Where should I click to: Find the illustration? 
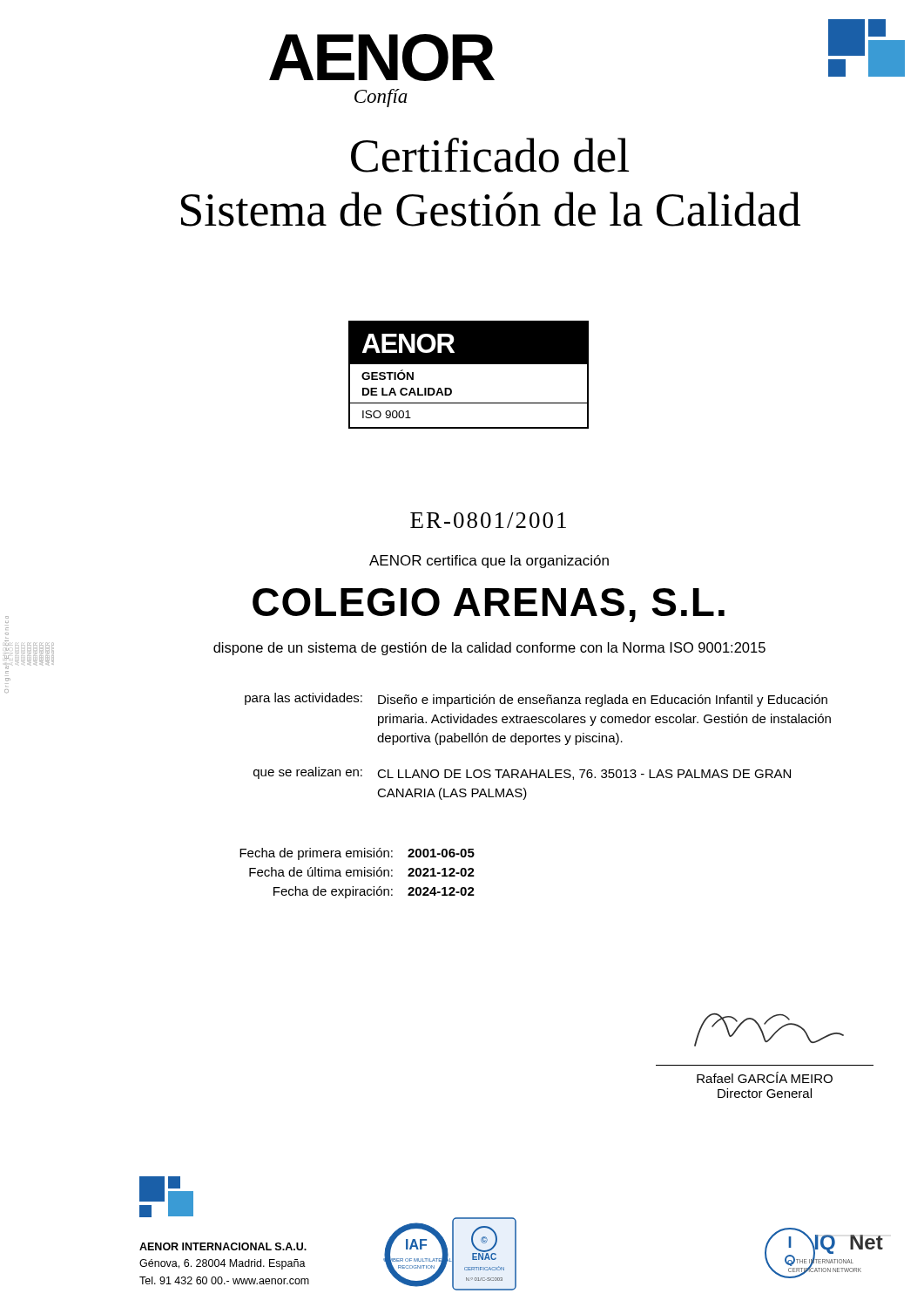point(765,1047)
